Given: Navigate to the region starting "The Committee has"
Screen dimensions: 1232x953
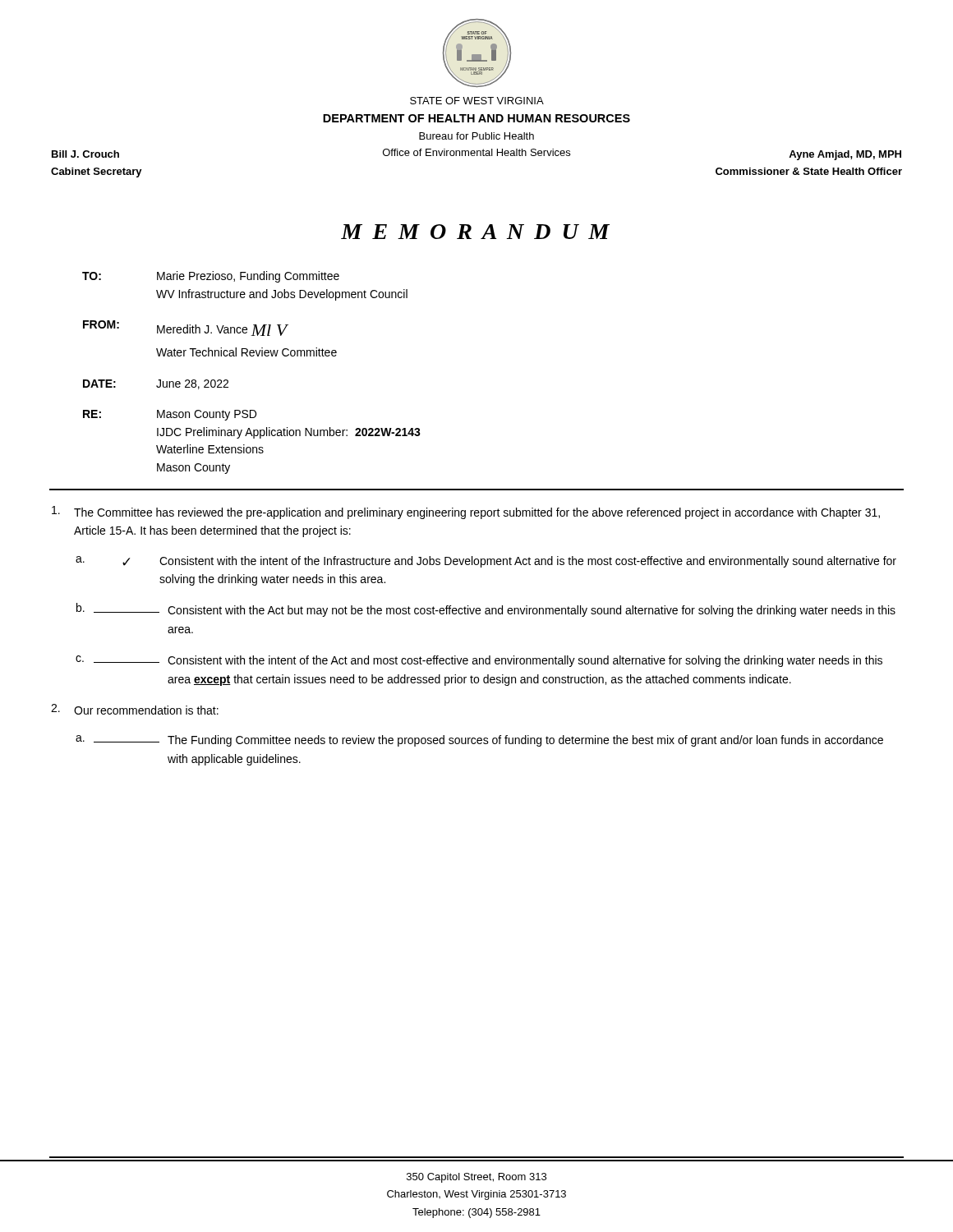Looking at the screenshot, I should 476,522.
